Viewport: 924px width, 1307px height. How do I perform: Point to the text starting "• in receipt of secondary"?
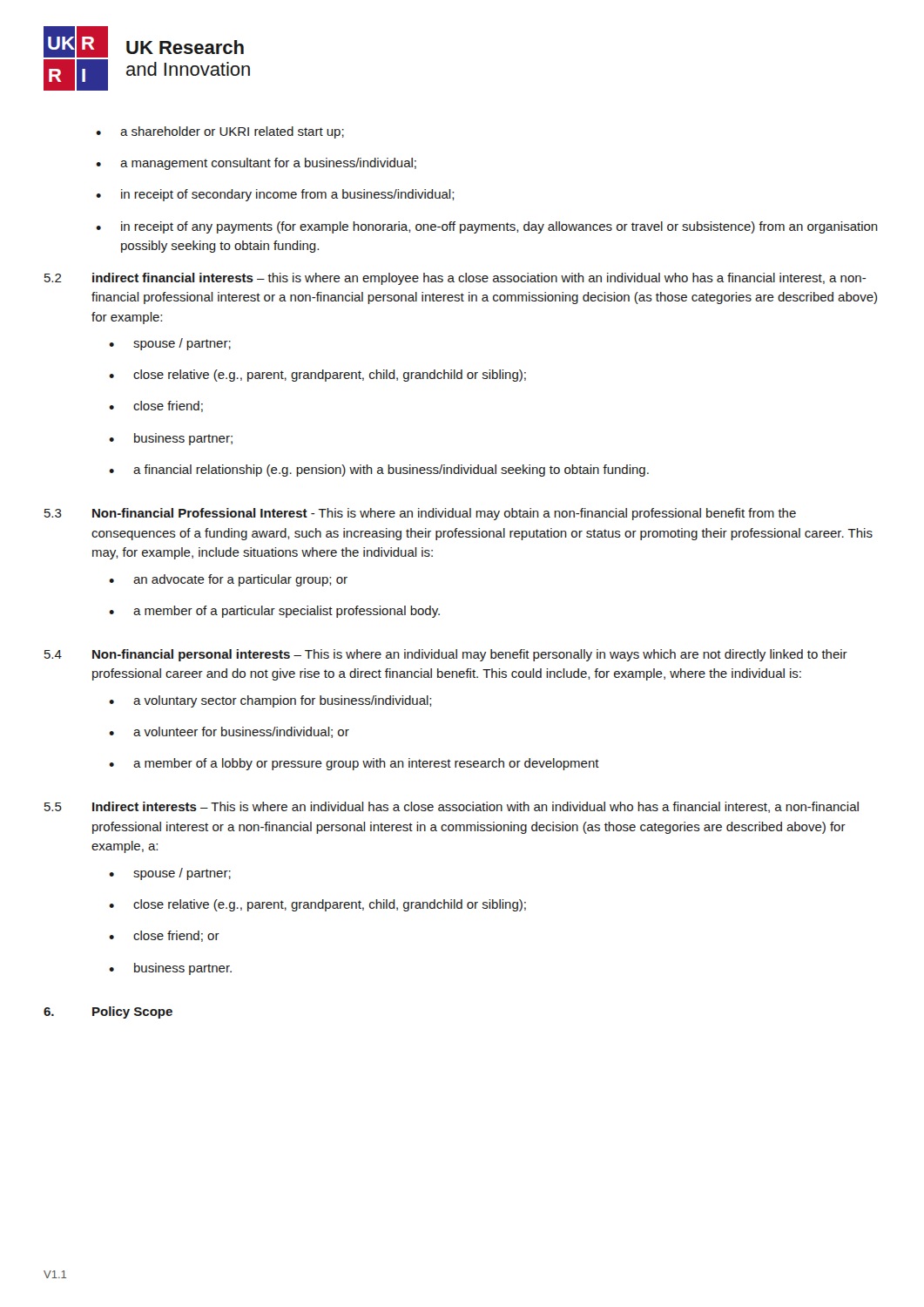(275, 195)
